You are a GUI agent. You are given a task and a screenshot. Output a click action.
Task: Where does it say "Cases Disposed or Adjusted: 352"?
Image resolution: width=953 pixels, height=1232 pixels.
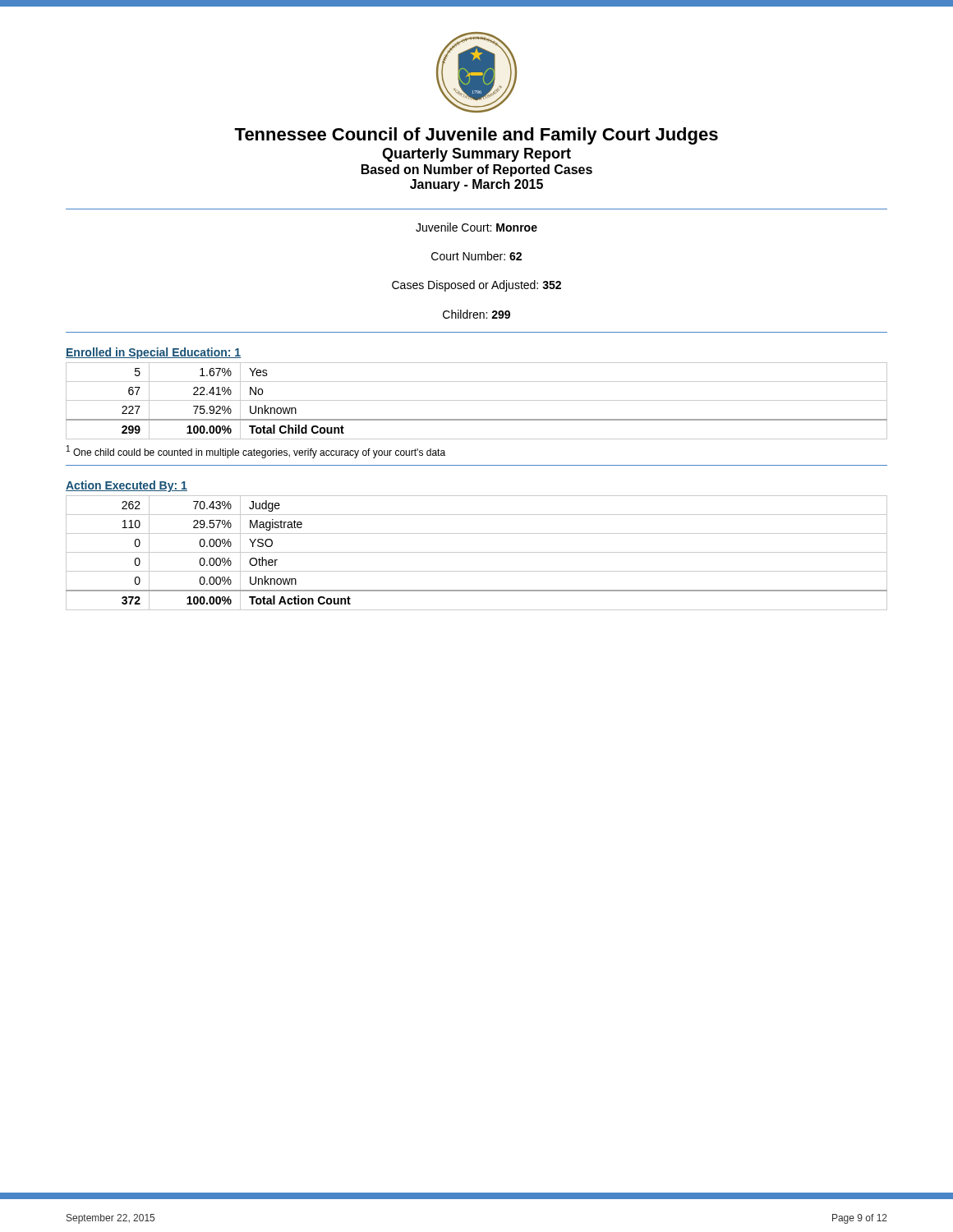click(476, 285)
